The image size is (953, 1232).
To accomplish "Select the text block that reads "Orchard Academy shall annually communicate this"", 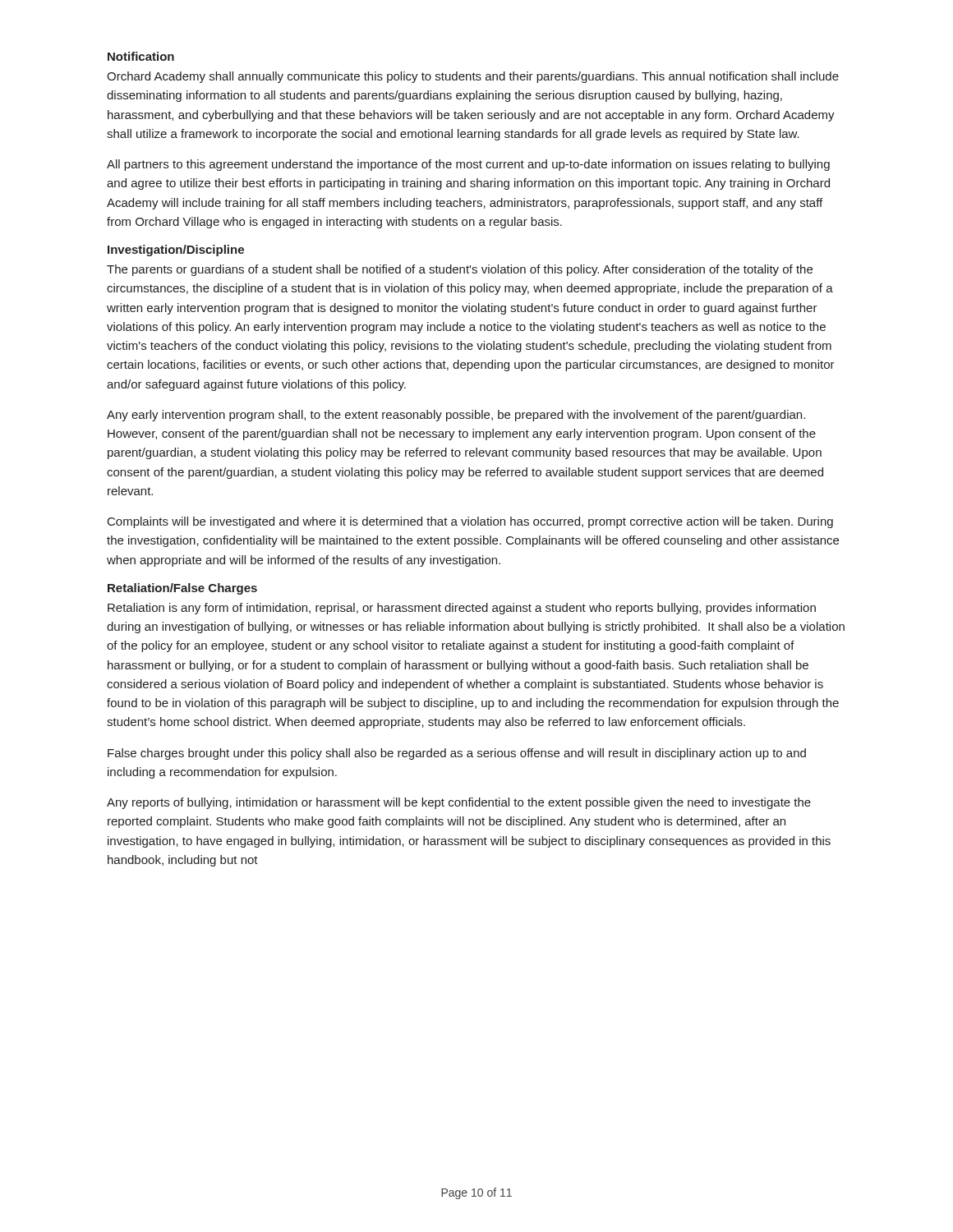I will pyautogui.click(x=473, y=105).
